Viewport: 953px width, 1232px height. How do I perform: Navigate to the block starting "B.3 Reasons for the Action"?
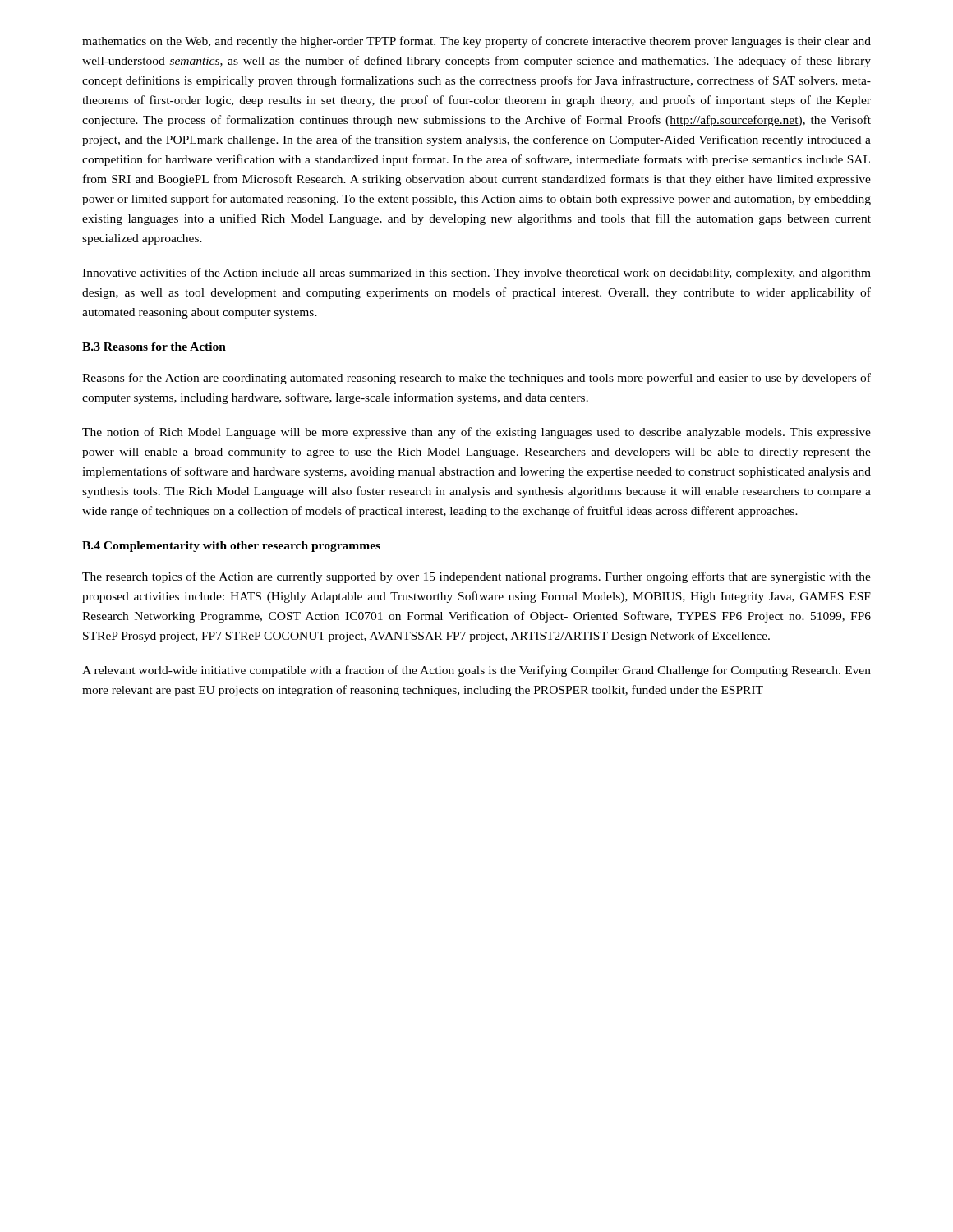(x=154, y=347)
